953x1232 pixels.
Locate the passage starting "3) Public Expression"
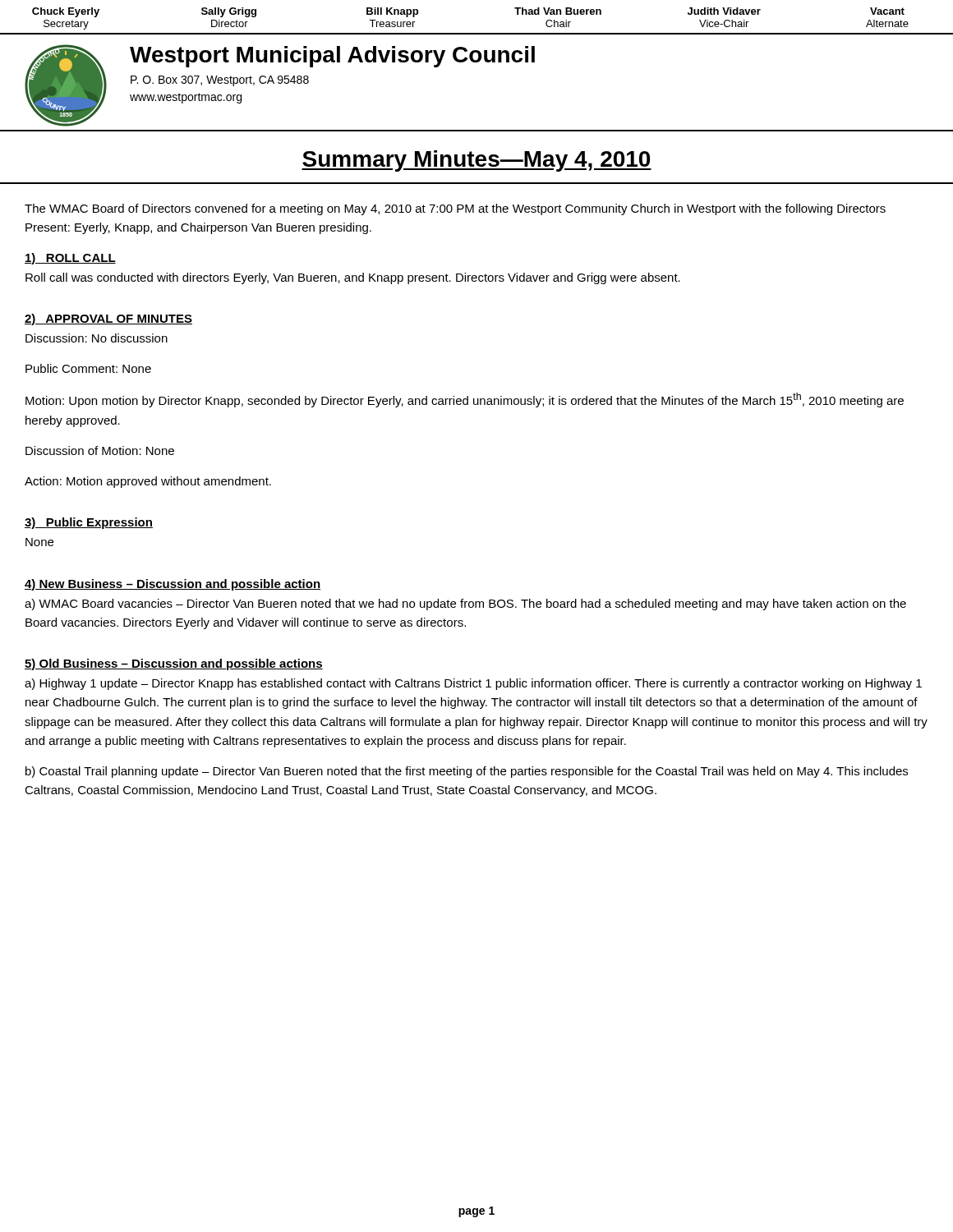point(89,522)
